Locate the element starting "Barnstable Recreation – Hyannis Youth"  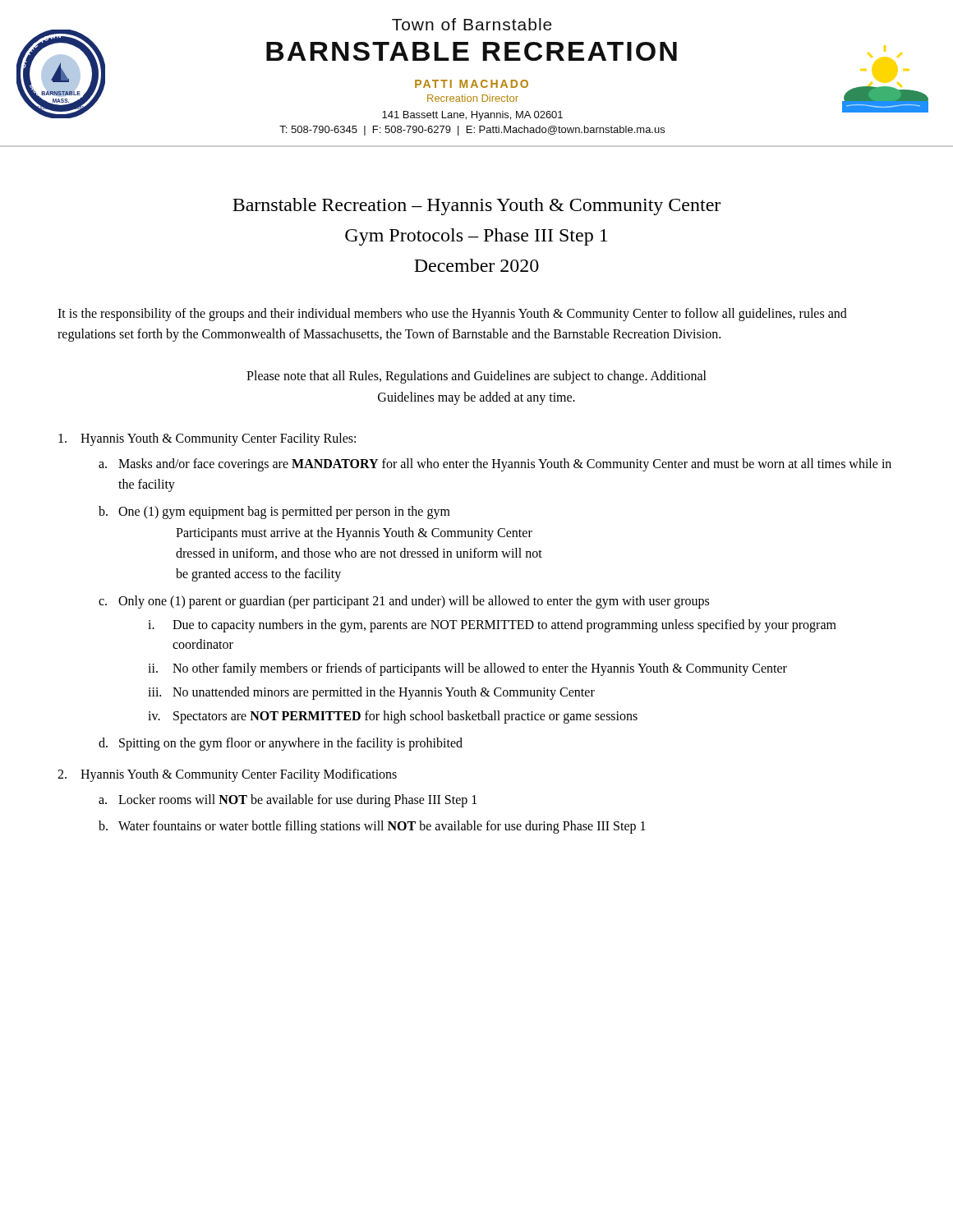pyautogui.click(x=476, y=235)
